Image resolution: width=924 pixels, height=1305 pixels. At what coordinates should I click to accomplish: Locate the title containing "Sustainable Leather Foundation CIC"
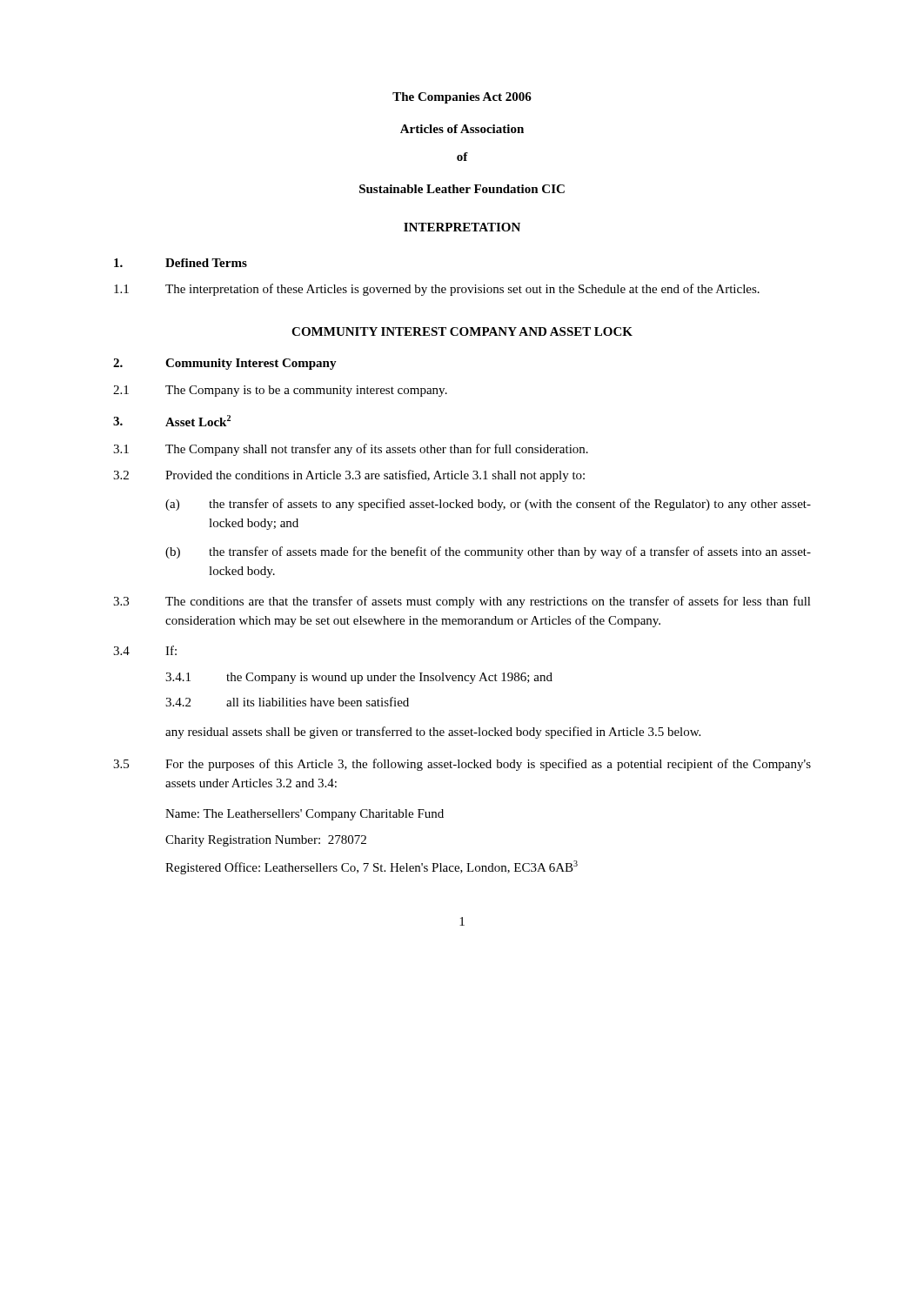pos(462,188)
